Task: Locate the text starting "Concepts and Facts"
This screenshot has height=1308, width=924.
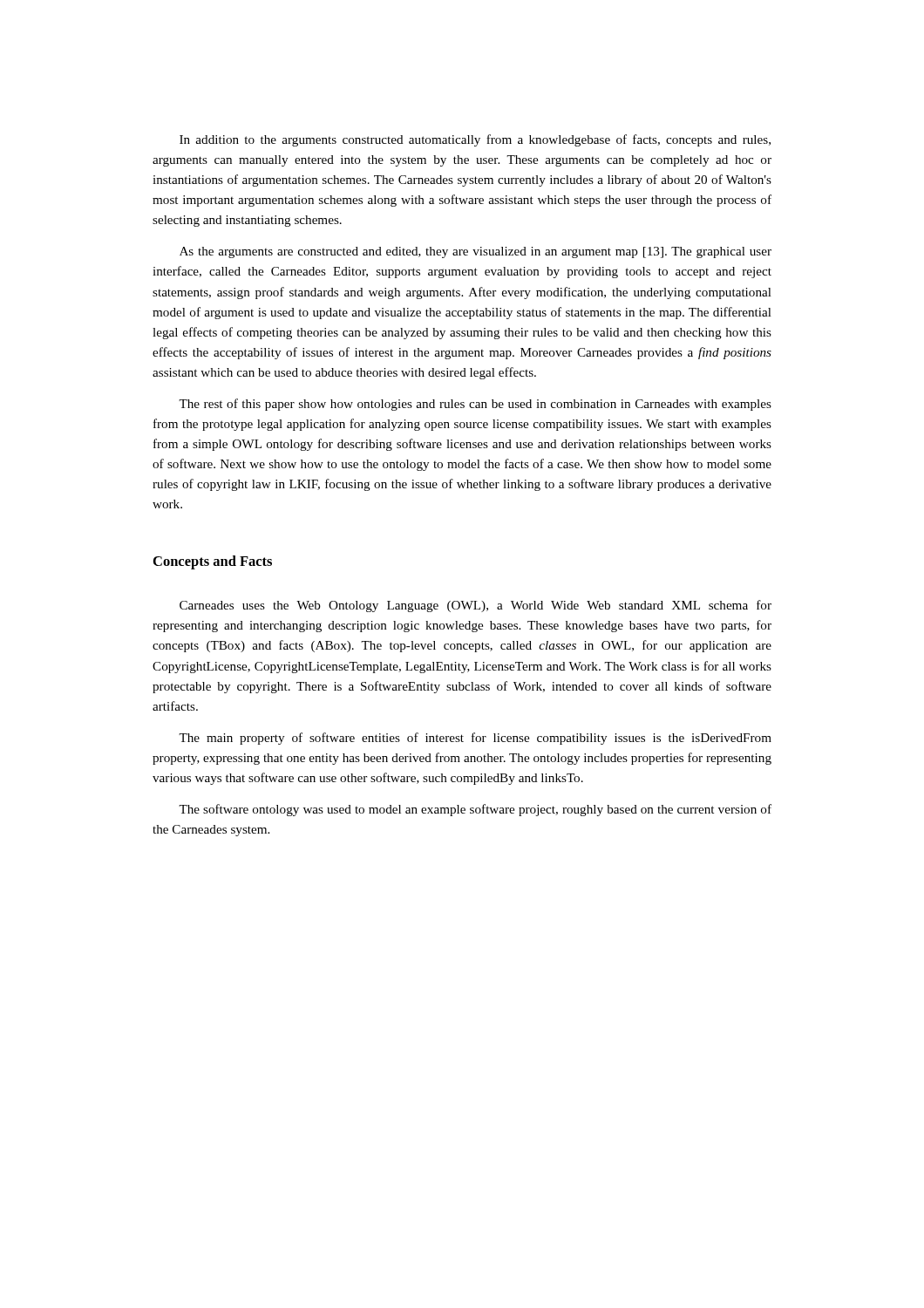Action: point(213,562)
